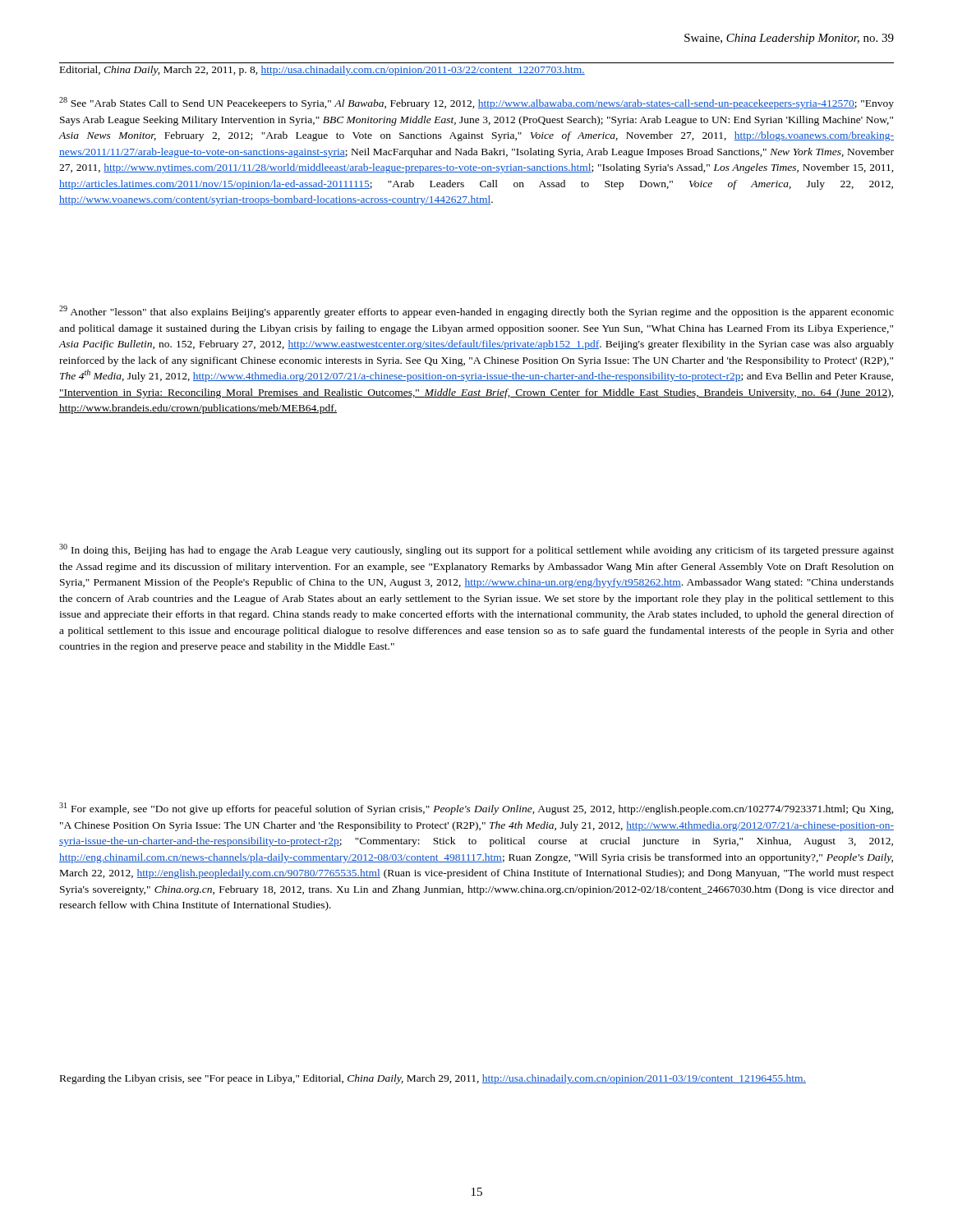Image resolution: width=953 pixels, height=1232 pixels.
Task: Find the element starting "30 In doing"
Action: (x=476, y=597)
